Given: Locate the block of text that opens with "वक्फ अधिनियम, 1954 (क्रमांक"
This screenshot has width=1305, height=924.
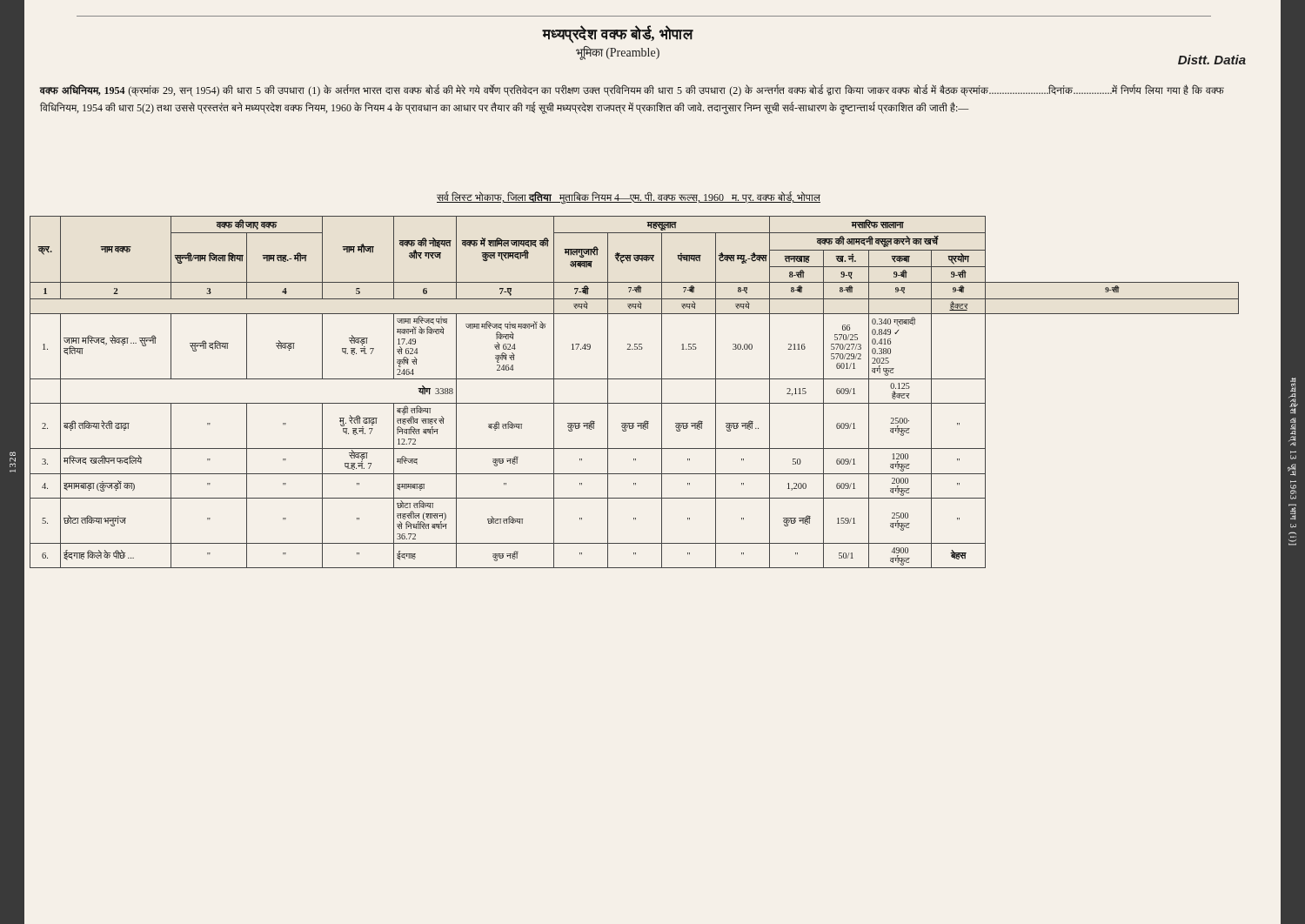Looking at the screenshot, I should (632, 100).
